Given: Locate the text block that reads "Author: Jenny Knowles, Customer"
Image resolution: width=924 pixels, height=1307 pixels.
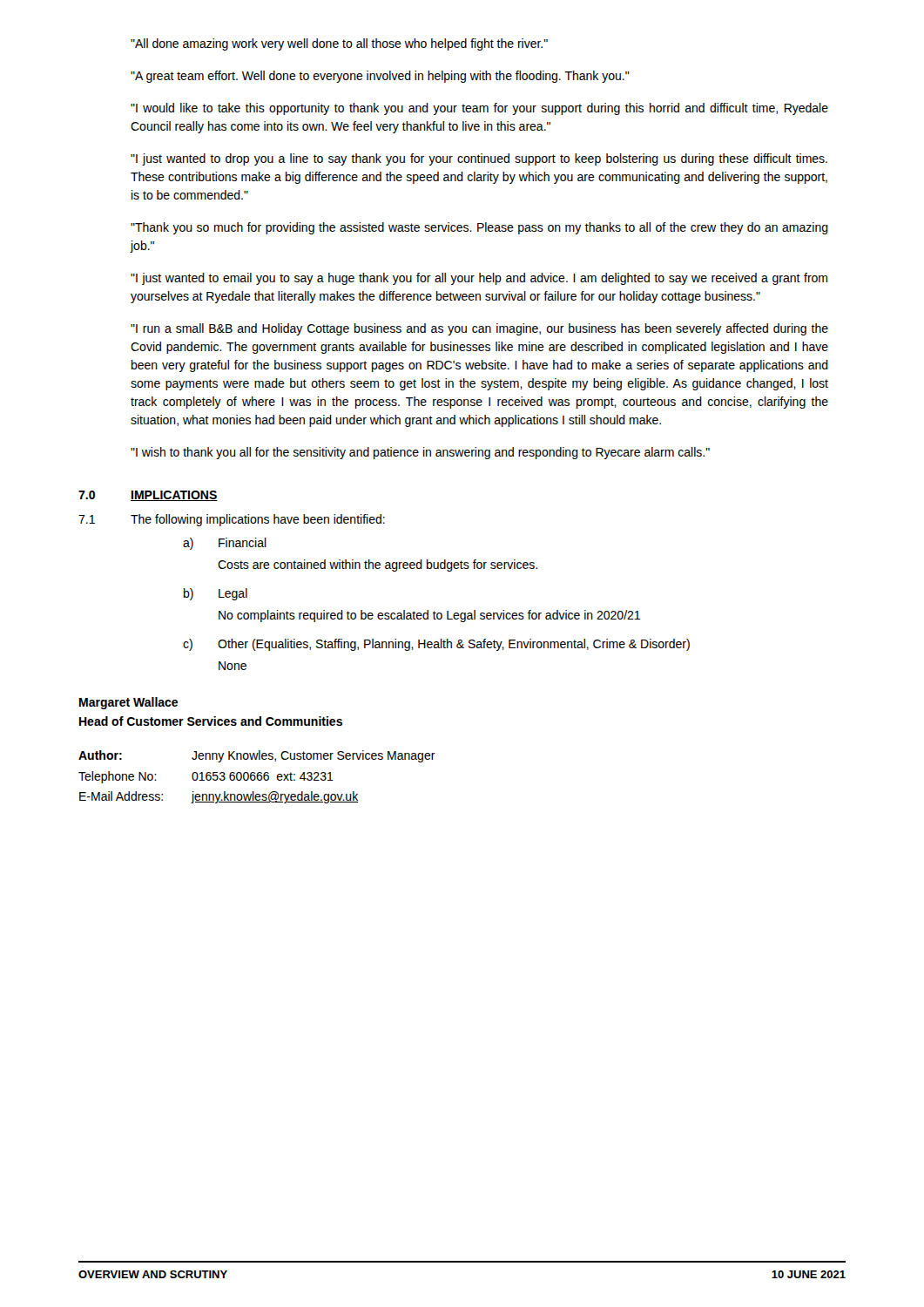Looking at the screenshot, I should pyautogui.click(x=257, y=756).
